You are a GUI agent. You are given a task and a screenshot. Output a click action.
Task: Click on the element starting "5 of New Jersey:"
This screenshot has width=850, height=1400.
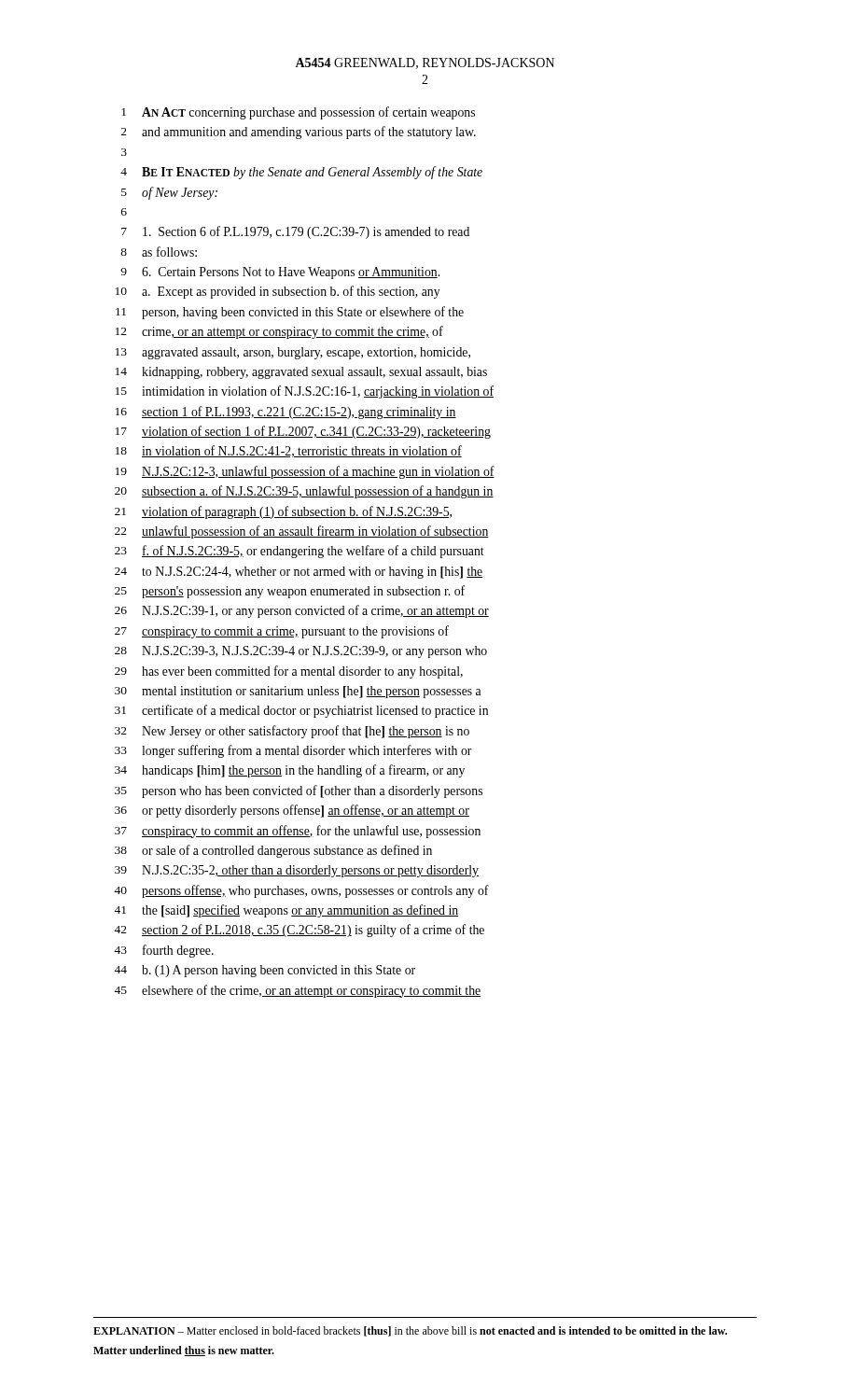(x=169, y=193)
